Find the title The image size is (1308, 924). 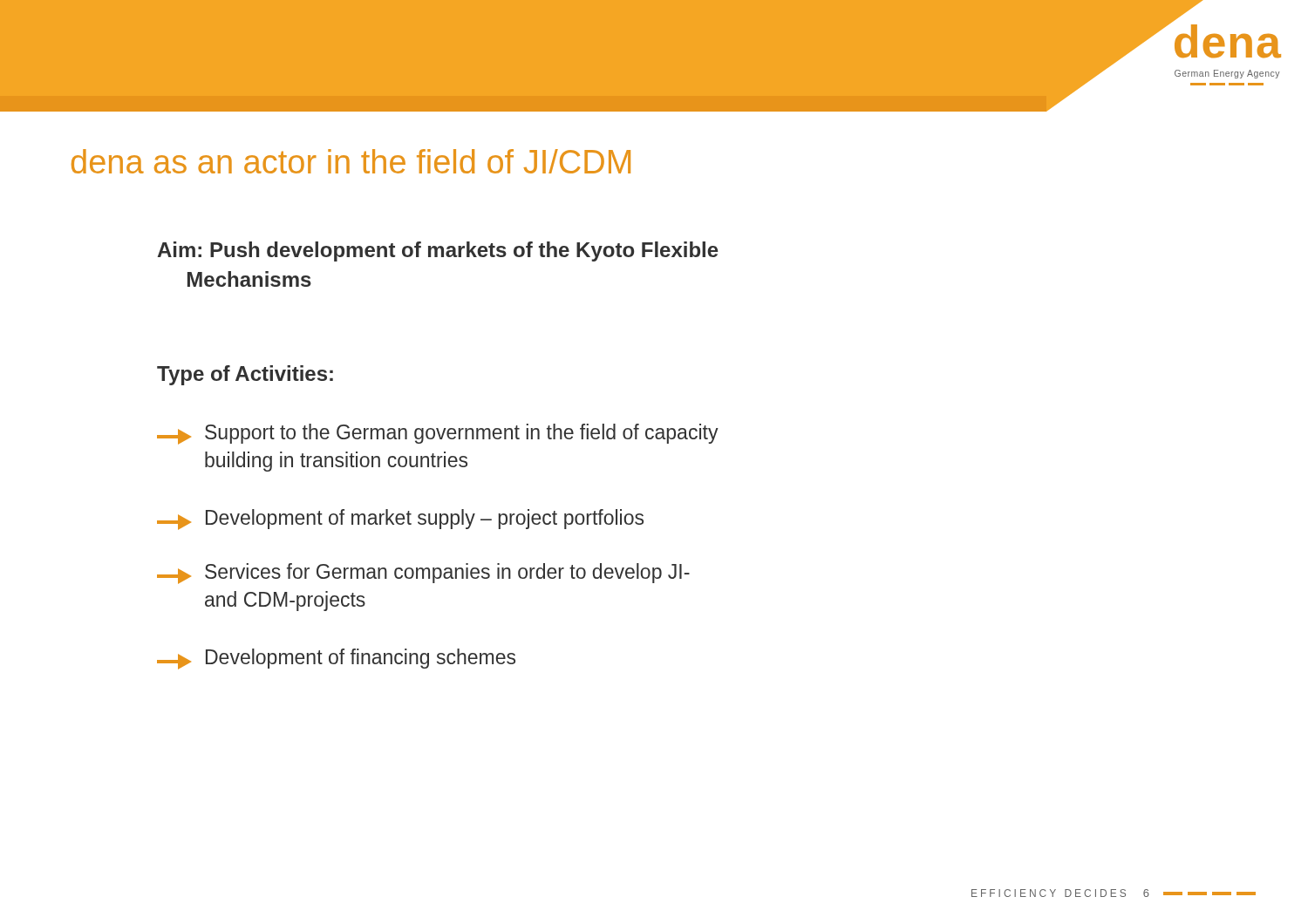(352, 162)
